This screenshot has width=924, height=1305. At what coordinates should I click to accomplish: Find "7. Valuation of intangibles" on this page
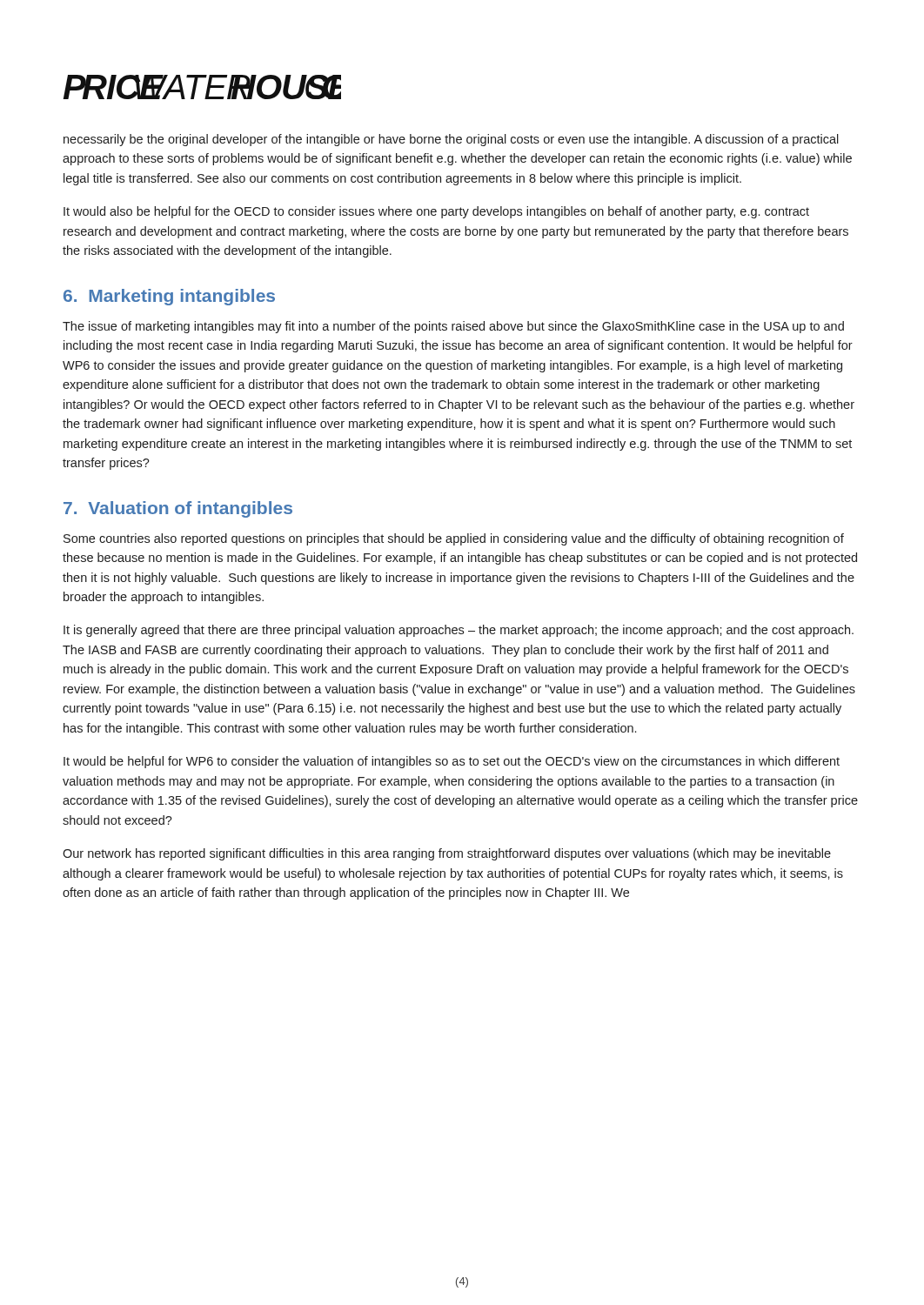point(178,507)
